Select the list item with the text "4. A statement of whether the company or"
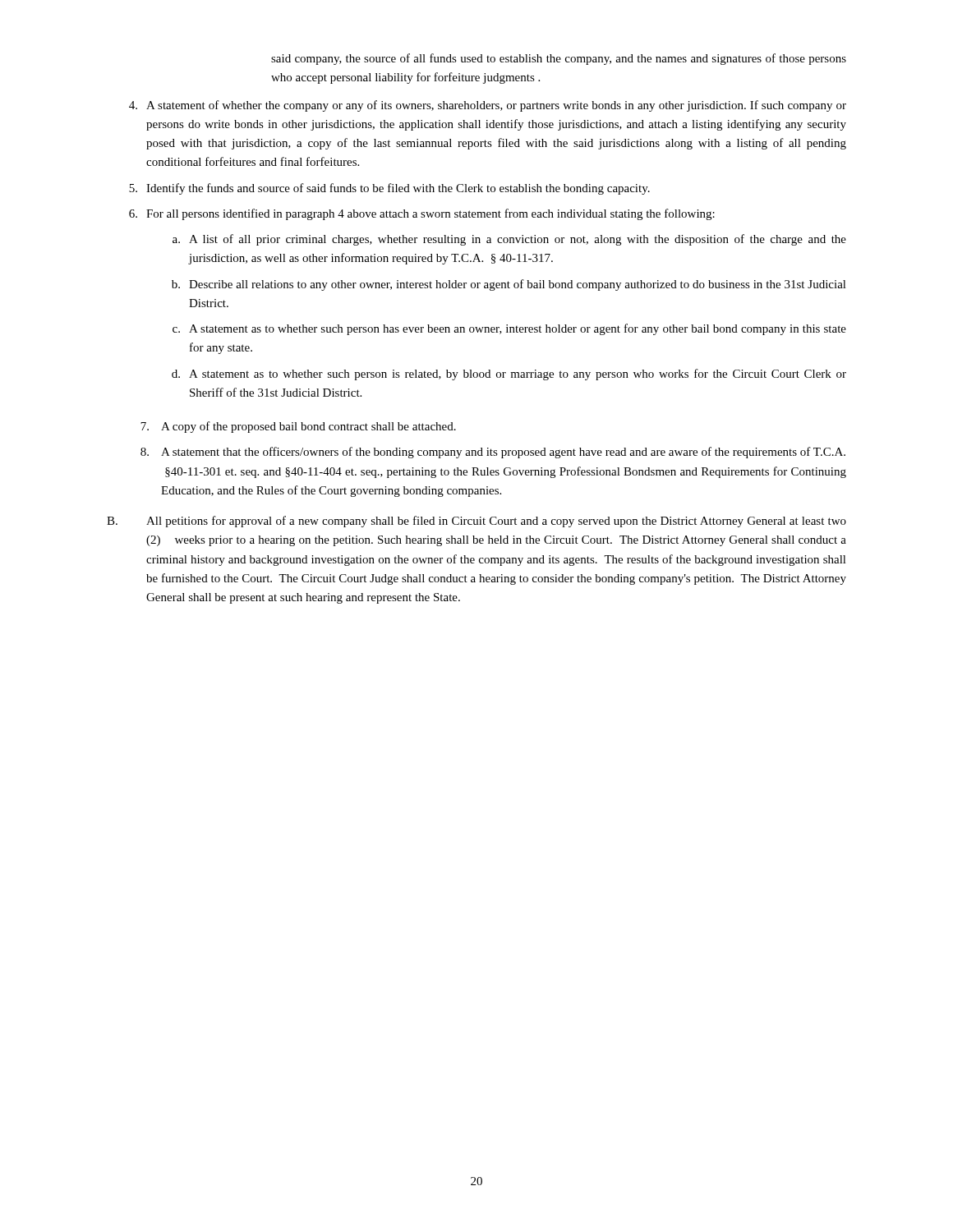 point(476,134)
